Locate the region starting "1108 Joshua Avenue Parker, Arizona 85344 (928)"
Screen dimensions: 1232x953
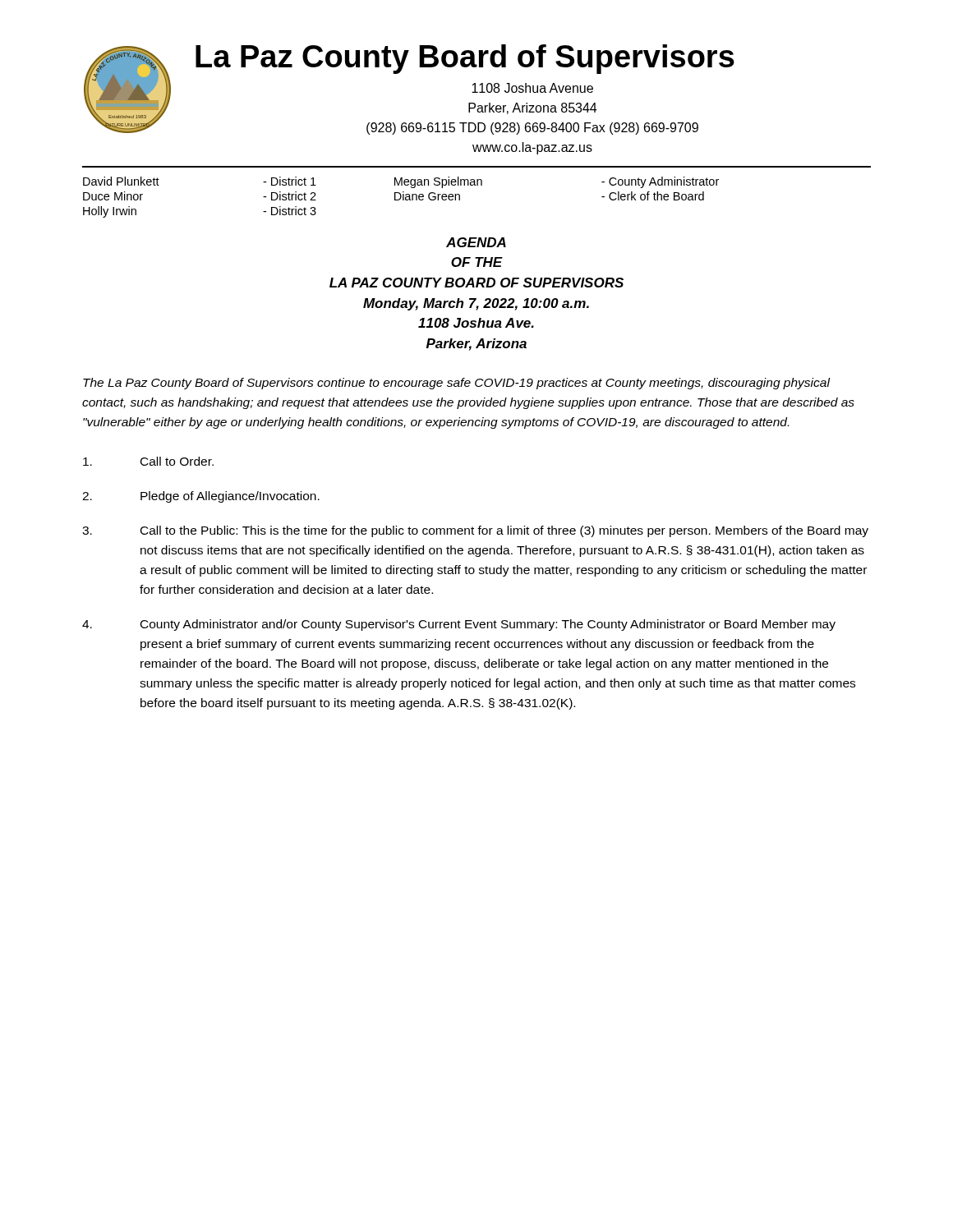tap(532, 118)
